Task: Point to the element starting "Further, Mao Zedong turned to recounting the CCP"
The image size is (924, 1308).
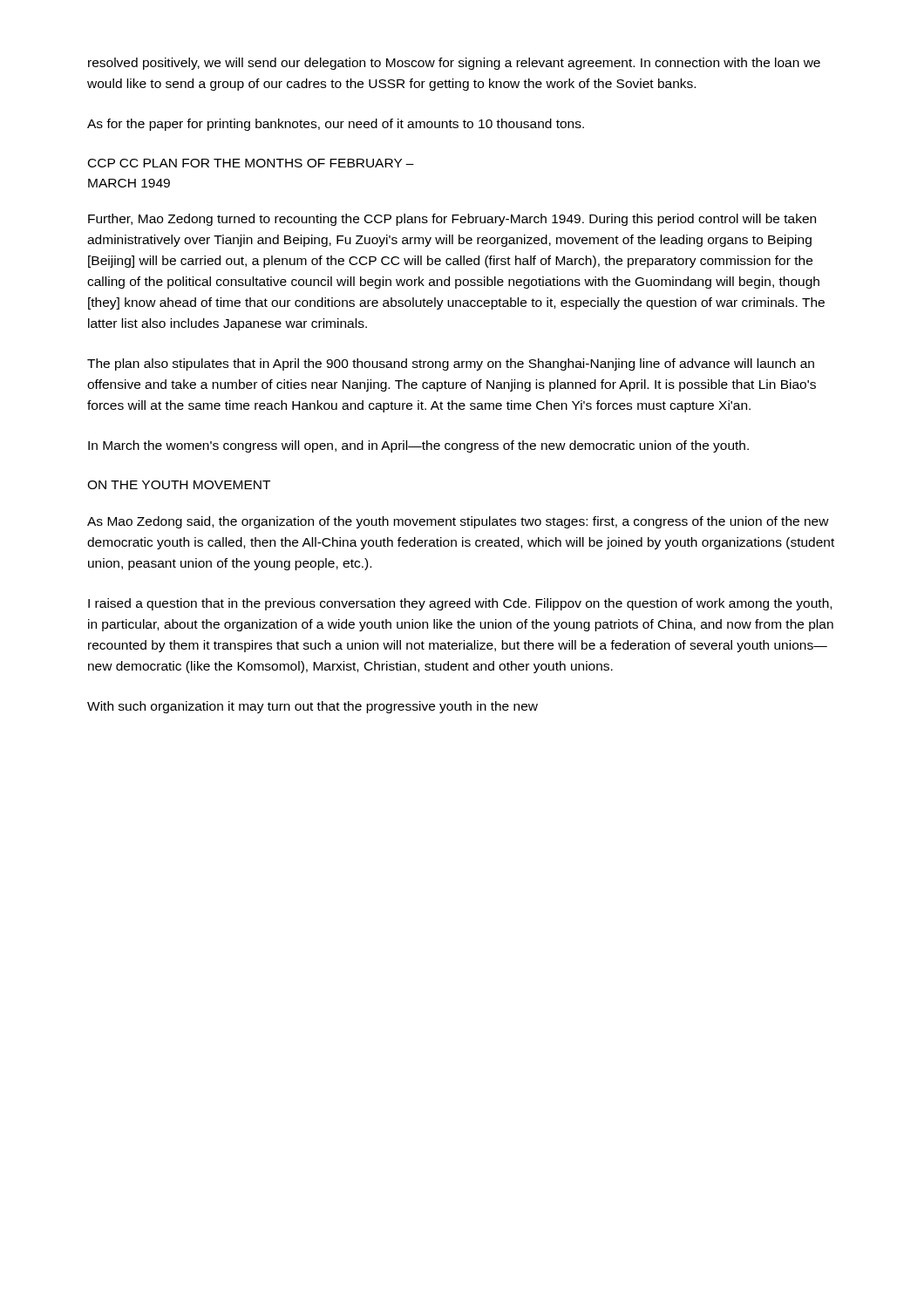Action: [x=456, y=271]
